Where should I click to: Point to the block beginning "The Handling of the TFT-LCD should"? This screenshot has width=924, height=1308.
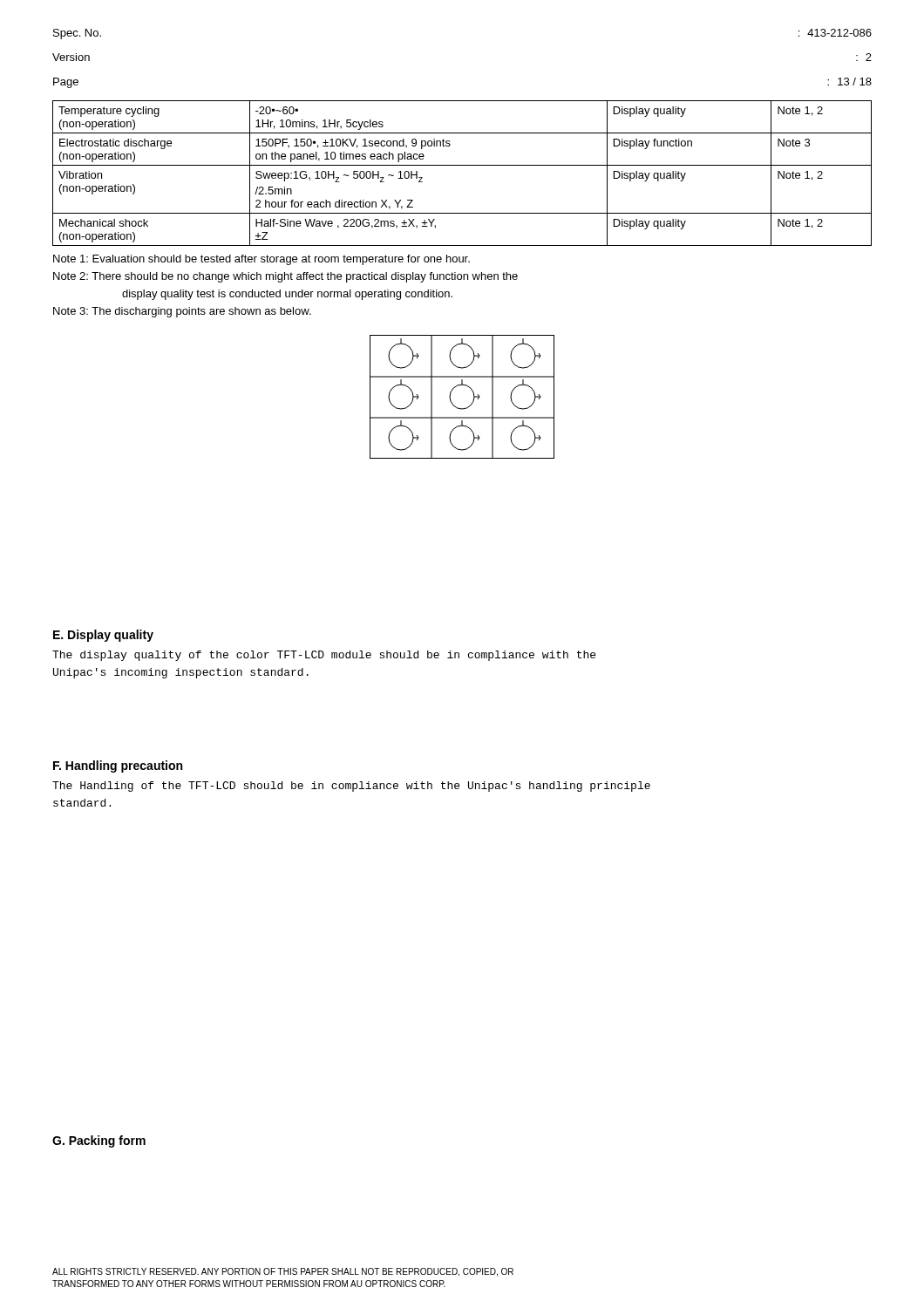click(352, 795)
